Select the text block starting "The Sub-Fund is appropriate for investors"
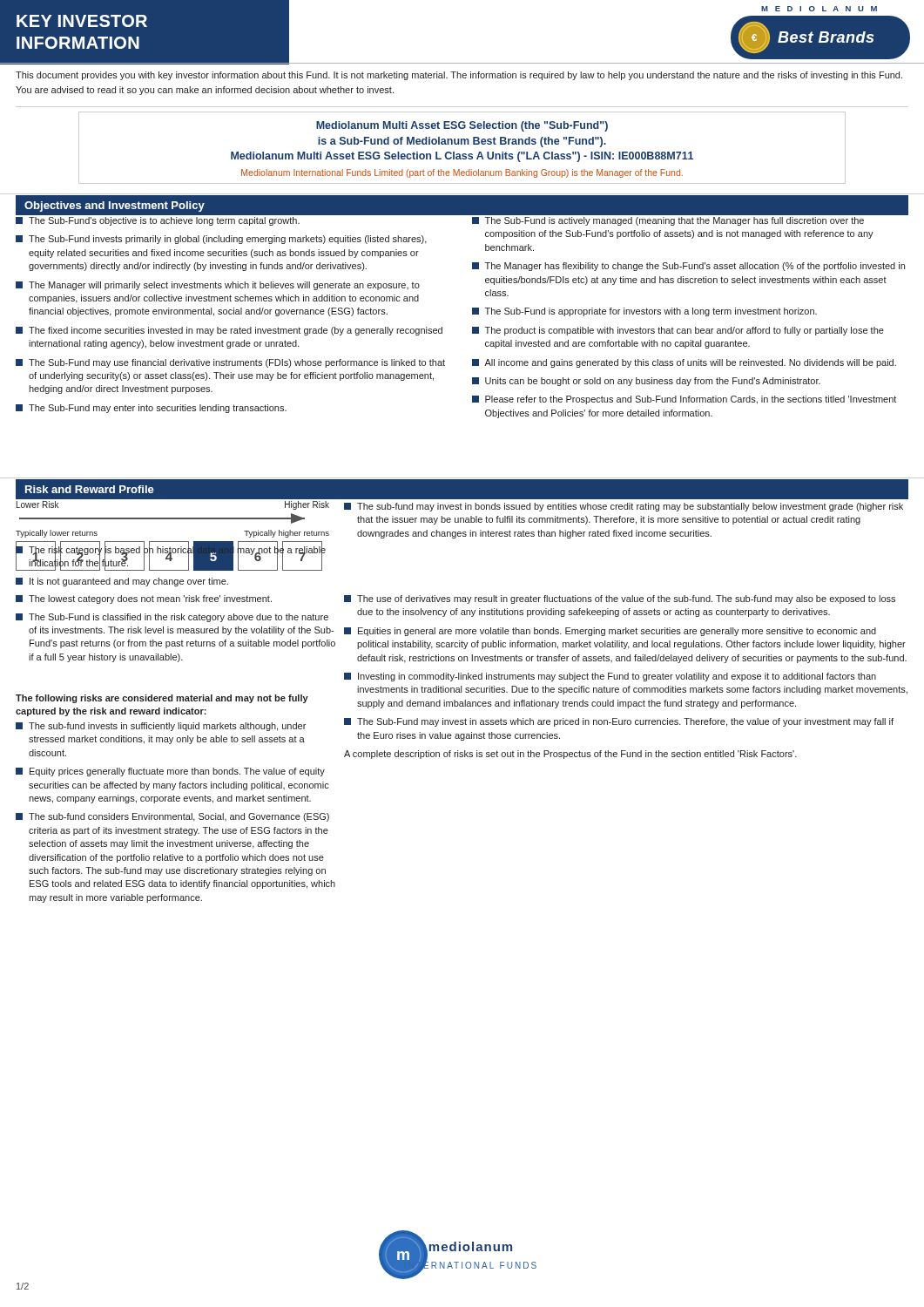Screen dimensions: 1307x924 tap(645, 312)
